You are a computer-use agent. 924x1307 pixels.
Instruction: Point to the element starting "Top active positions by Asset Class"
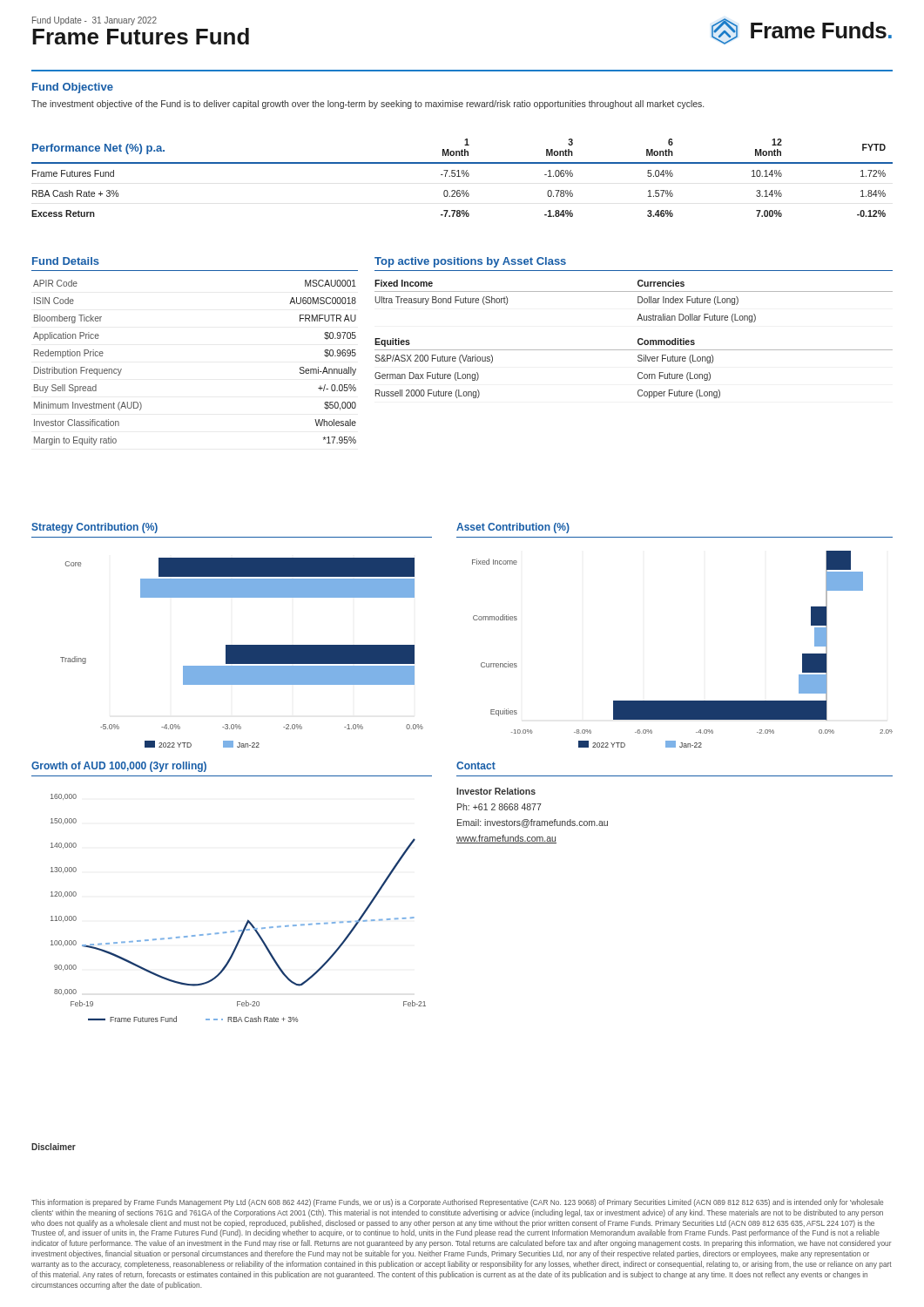[470, 261]
